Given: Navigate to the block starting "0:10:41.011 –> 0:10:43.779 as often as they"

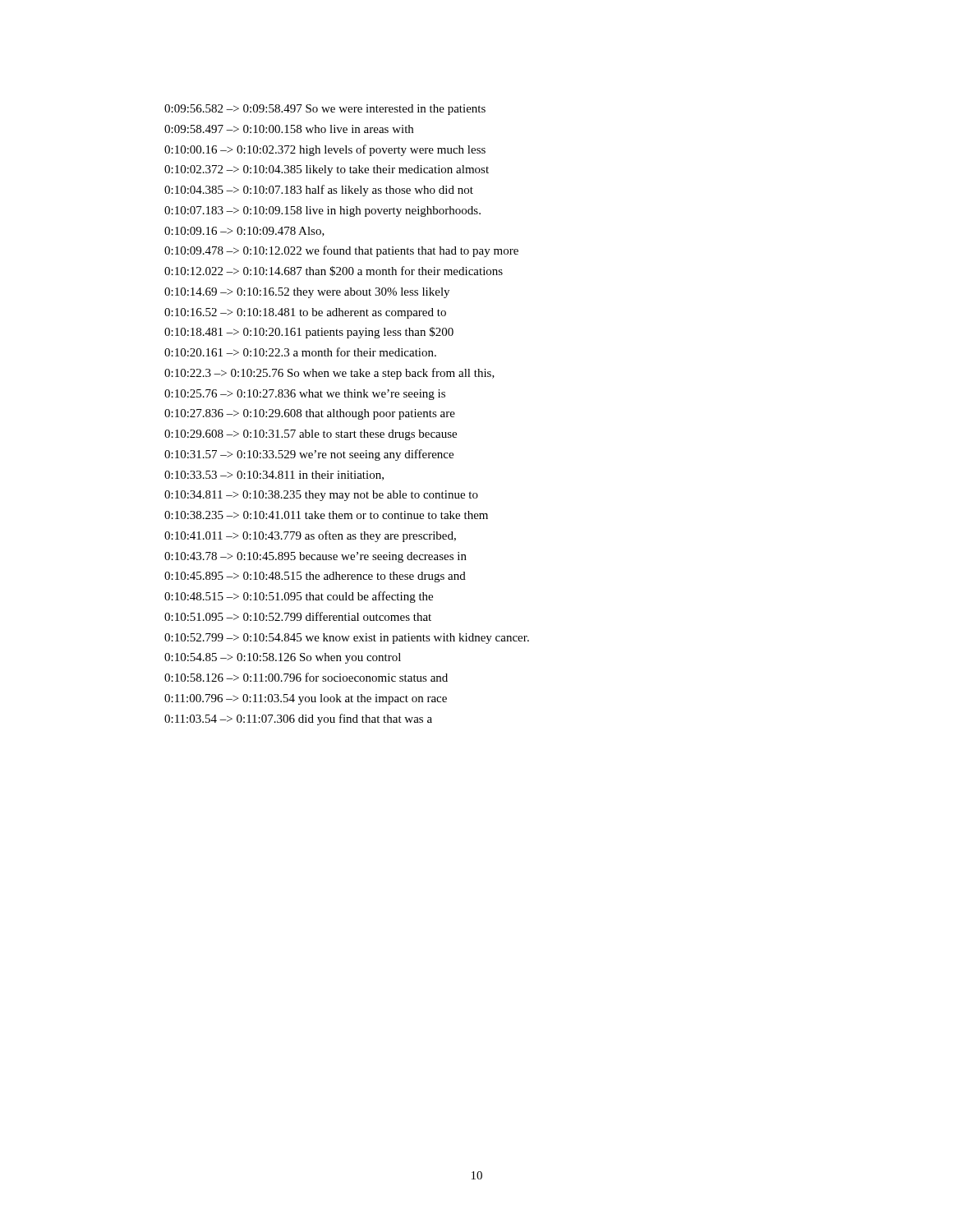Looking at the screenshot, I should click(310, 535).
